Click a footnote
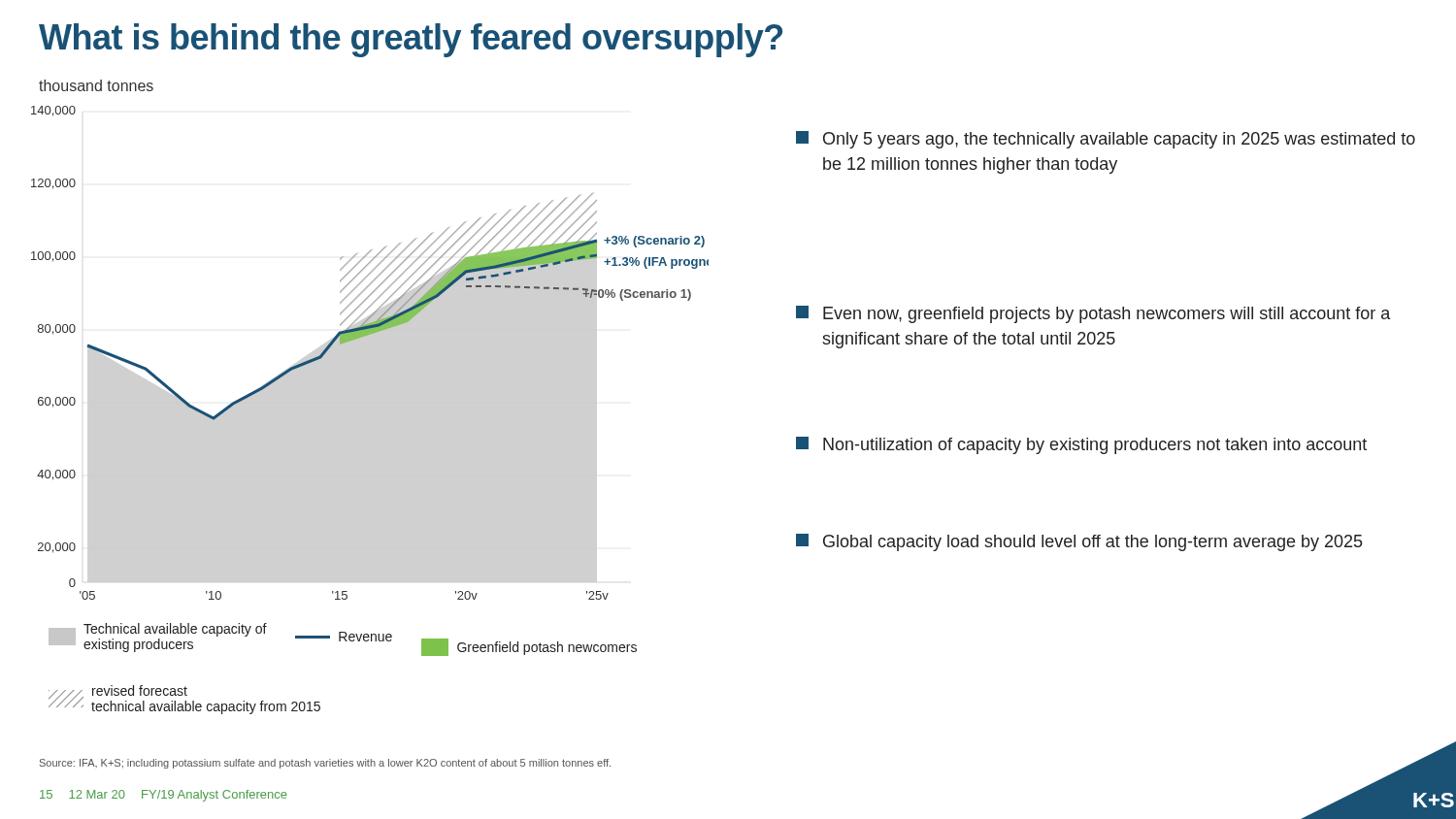Viewport: 1456px width, 819px height. (x=325, y=763)
